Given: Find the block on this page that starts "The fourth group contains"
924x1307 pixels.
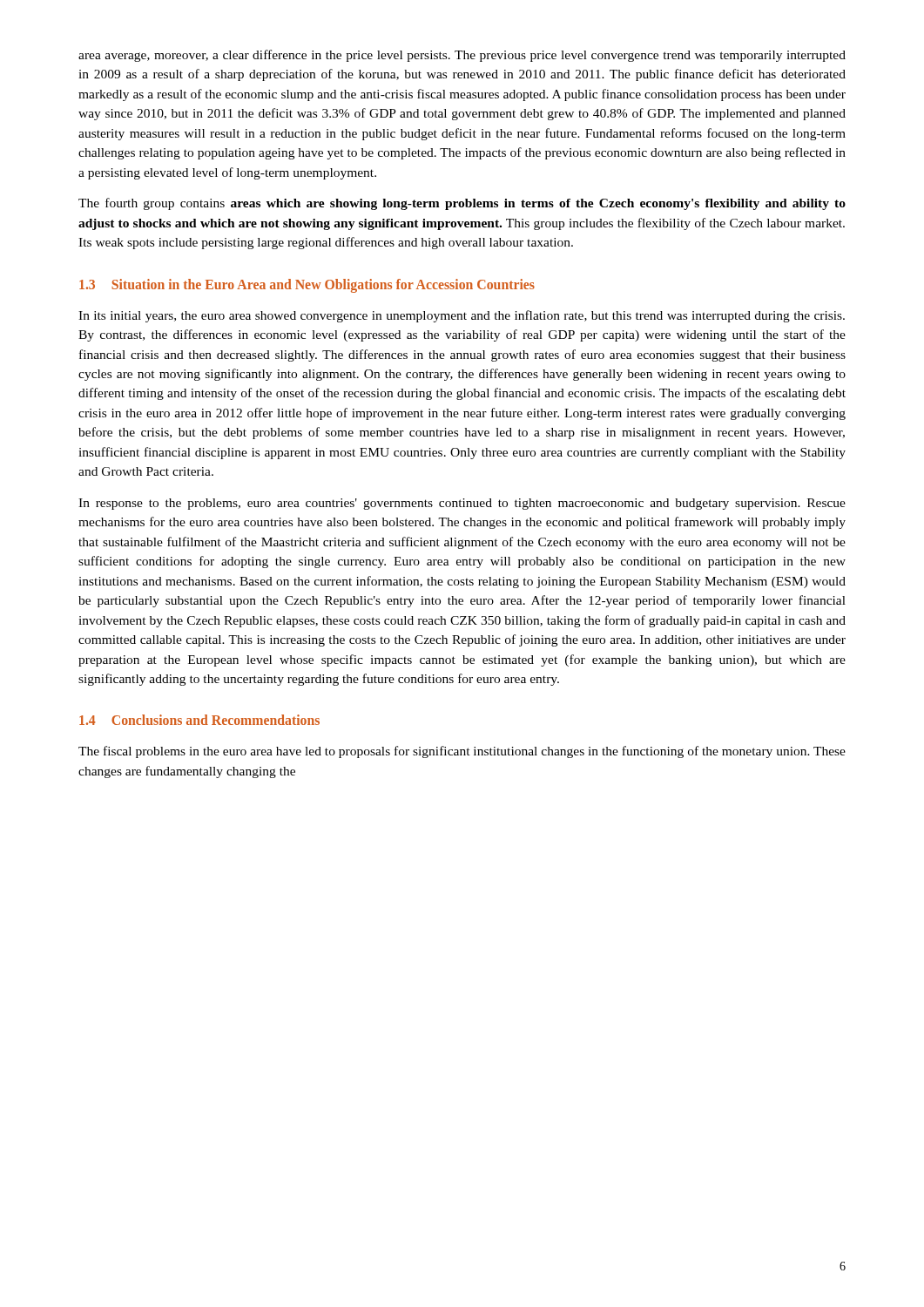Looking at the screenshot, I should [462, 223].
